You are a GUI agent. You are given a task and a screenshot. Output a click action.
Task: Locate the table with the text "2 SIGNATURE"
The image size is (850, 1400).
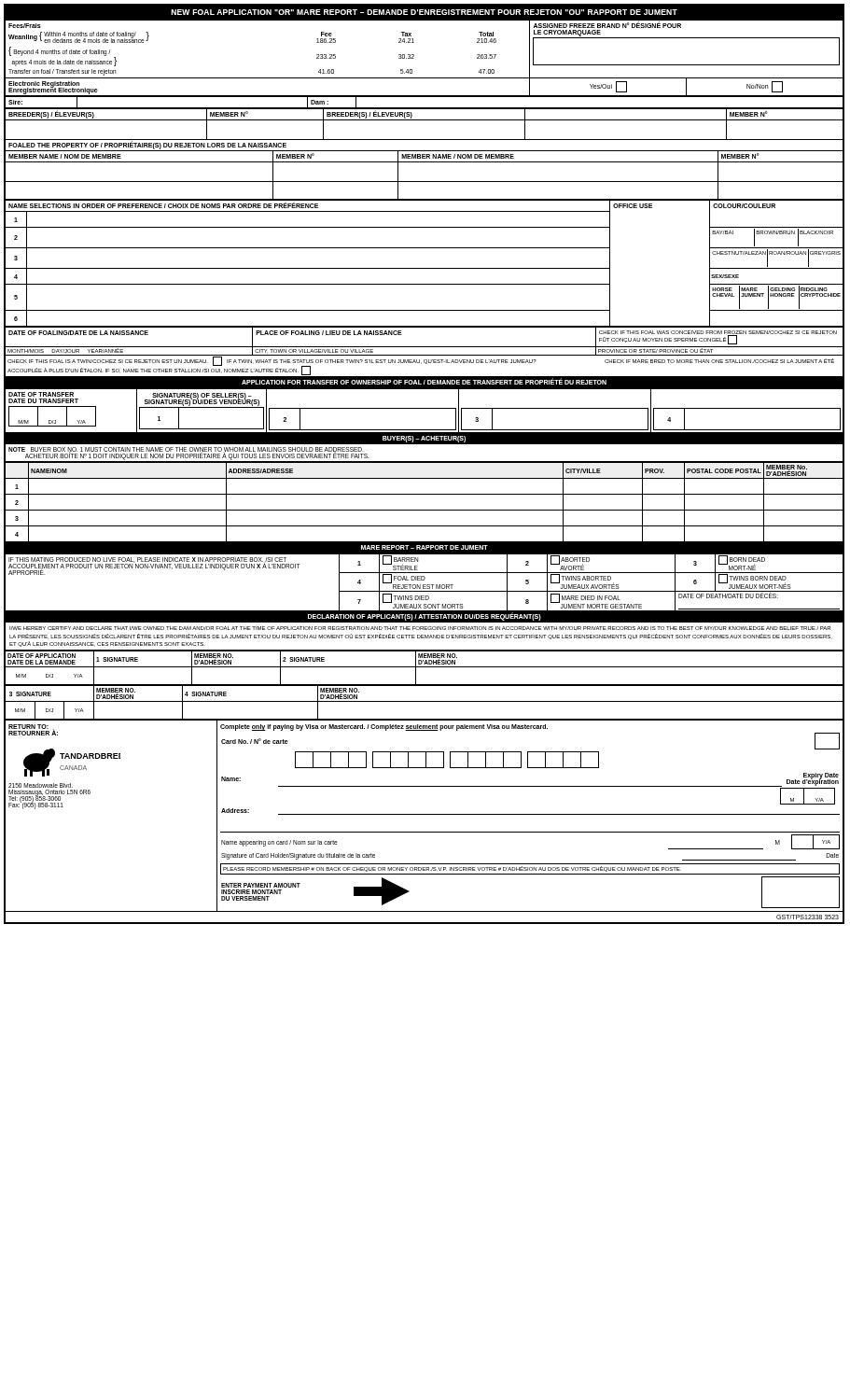424,668
